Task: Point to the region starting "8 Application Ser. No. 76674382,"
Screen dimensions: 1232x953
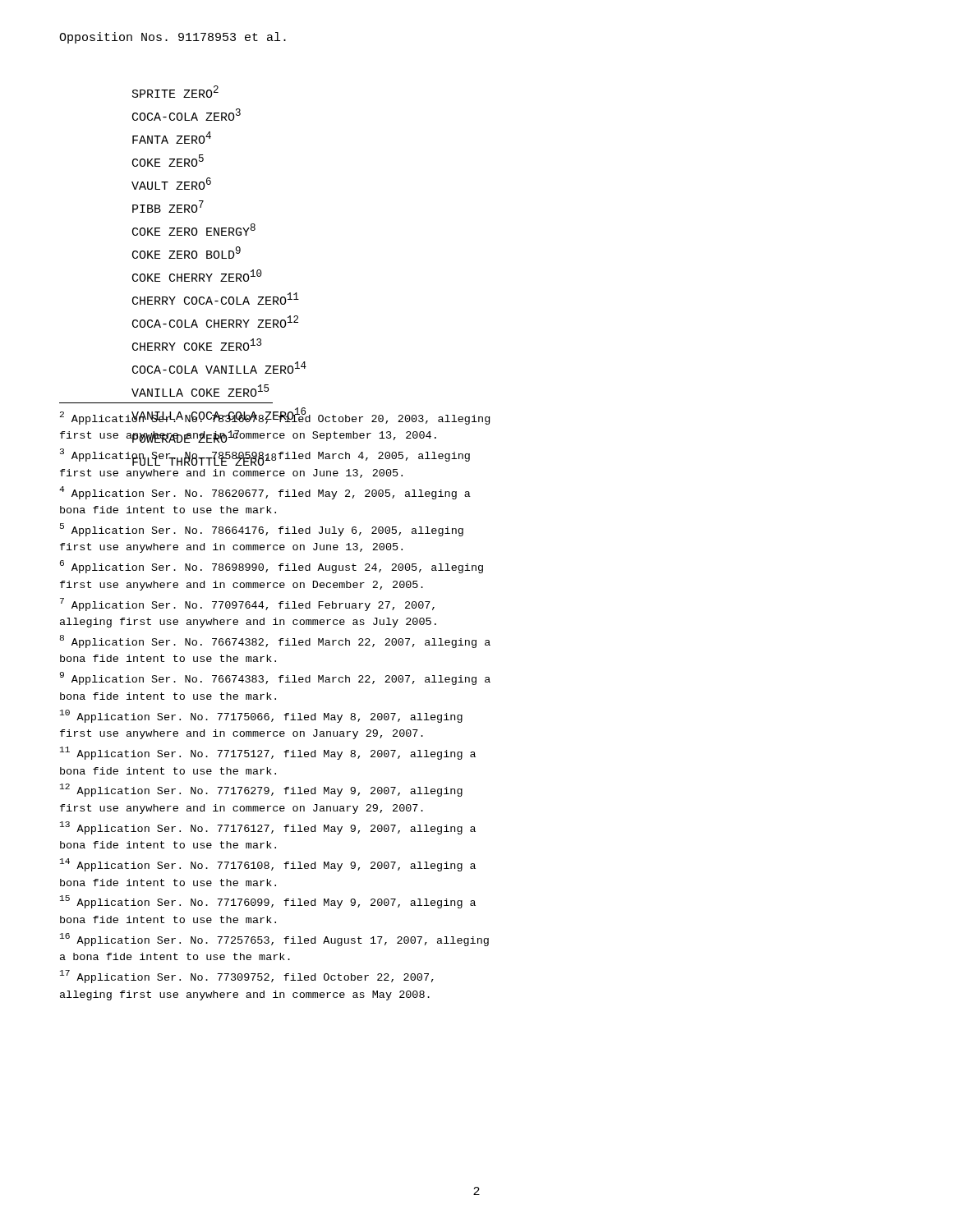Action: [474, 650]
